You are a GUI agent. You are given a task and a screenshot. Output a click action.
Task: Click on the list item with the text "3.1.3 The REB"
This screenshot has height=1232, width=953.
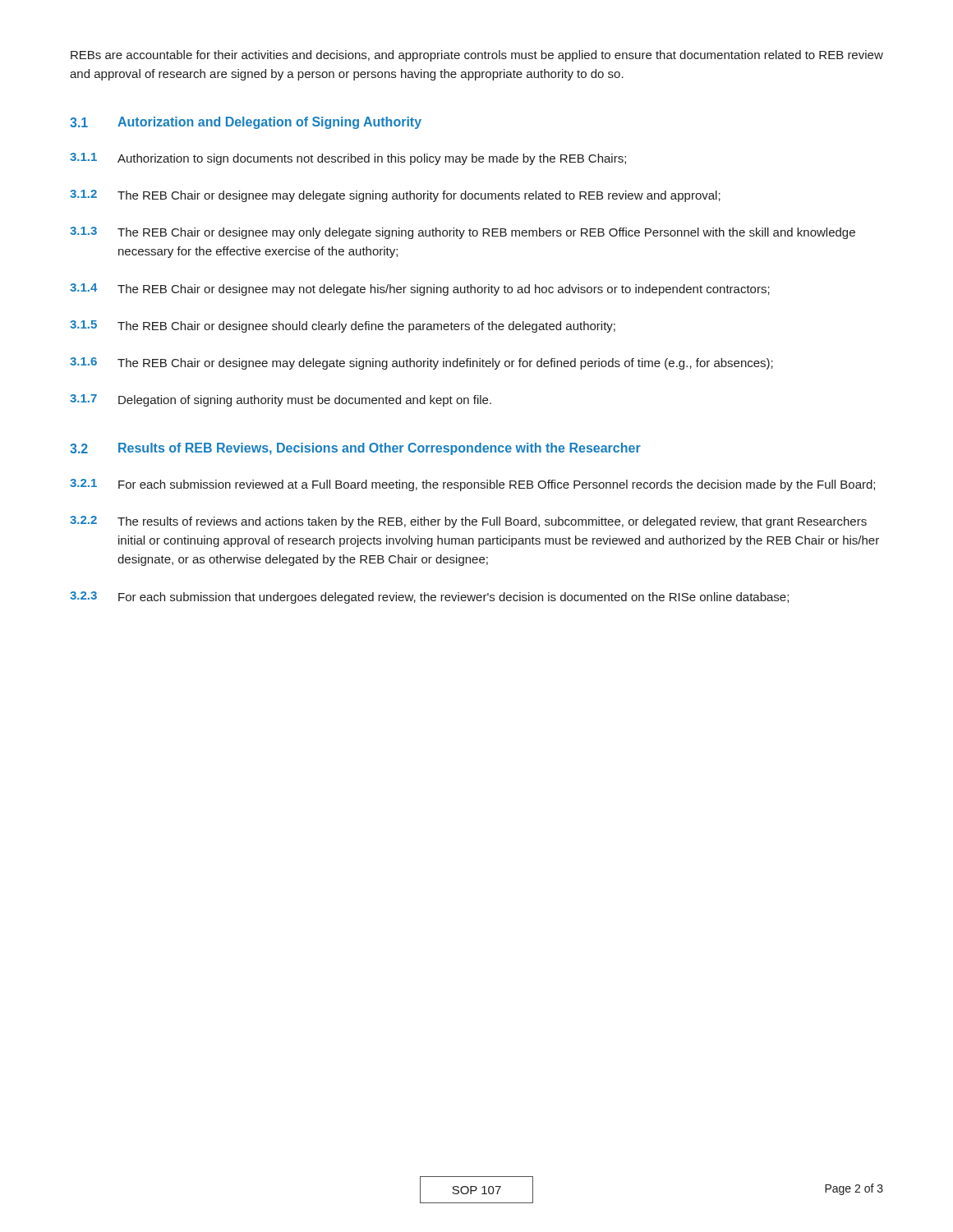click(x=476, y=242)
